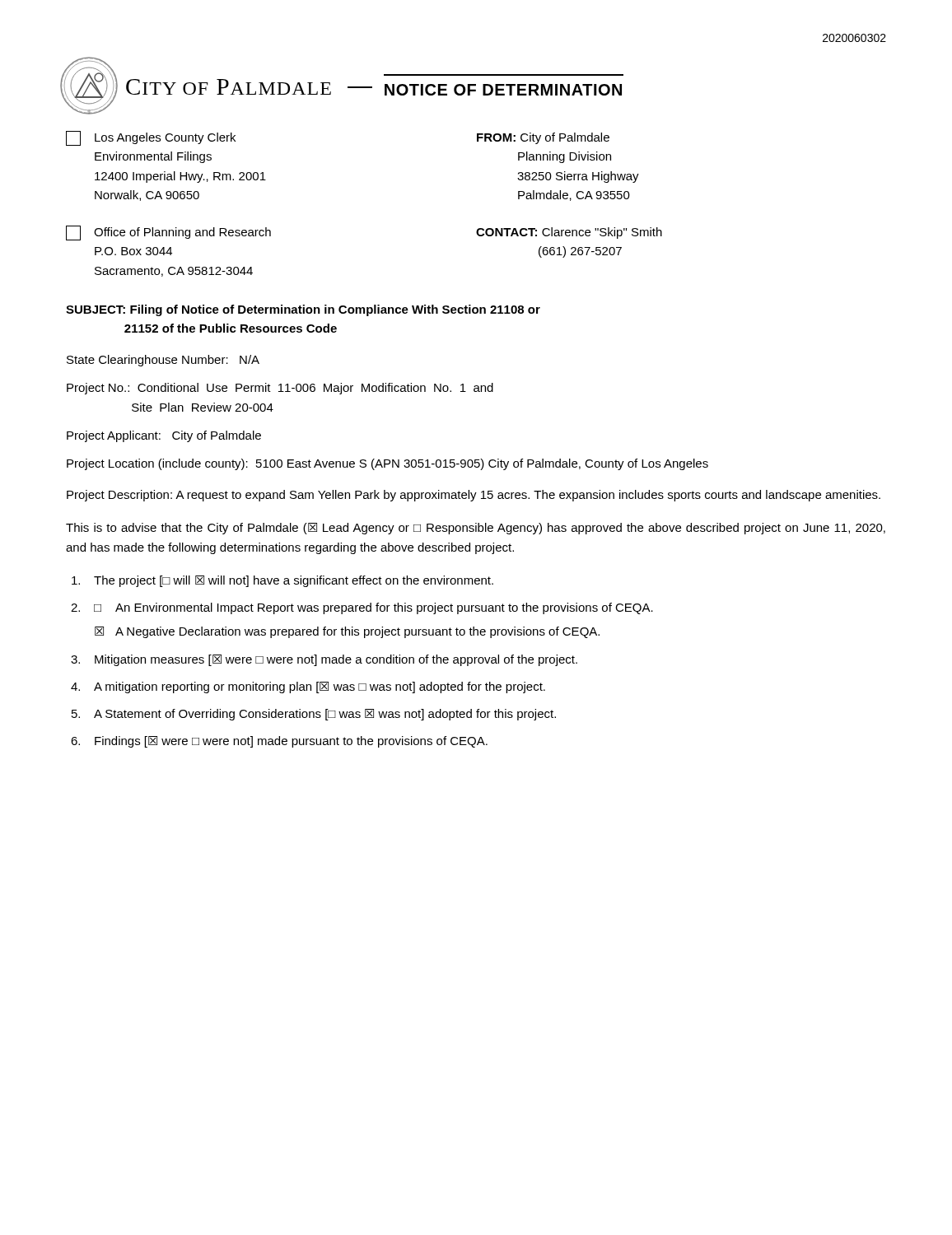The image size is (952, 1235).
Task: Where is the title that starts "CITY OF PALMDALE NOTICE"?
Action: (x=374, y=87)
